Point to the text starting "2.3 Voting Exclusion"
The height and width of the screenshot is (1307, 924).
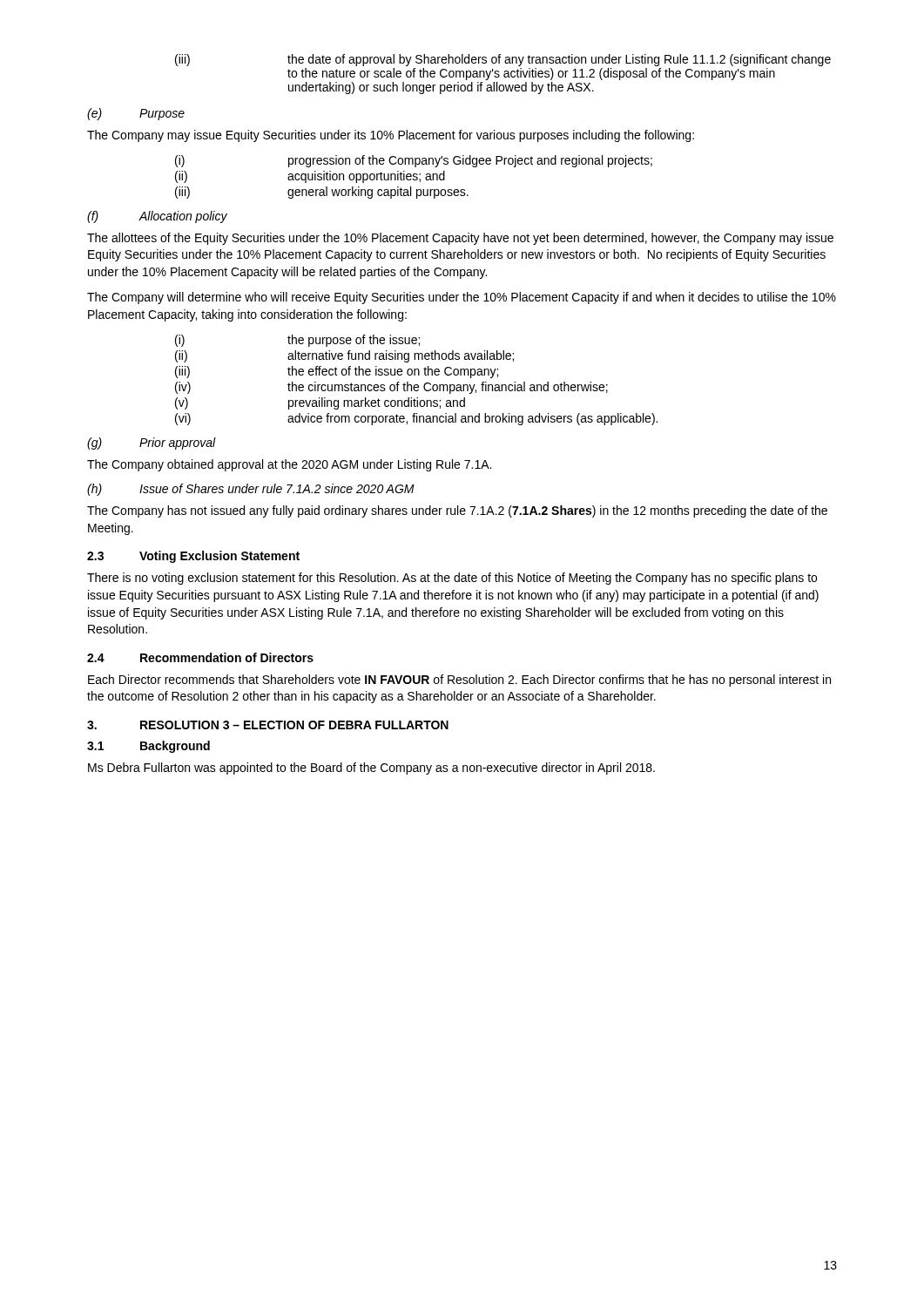193,556
